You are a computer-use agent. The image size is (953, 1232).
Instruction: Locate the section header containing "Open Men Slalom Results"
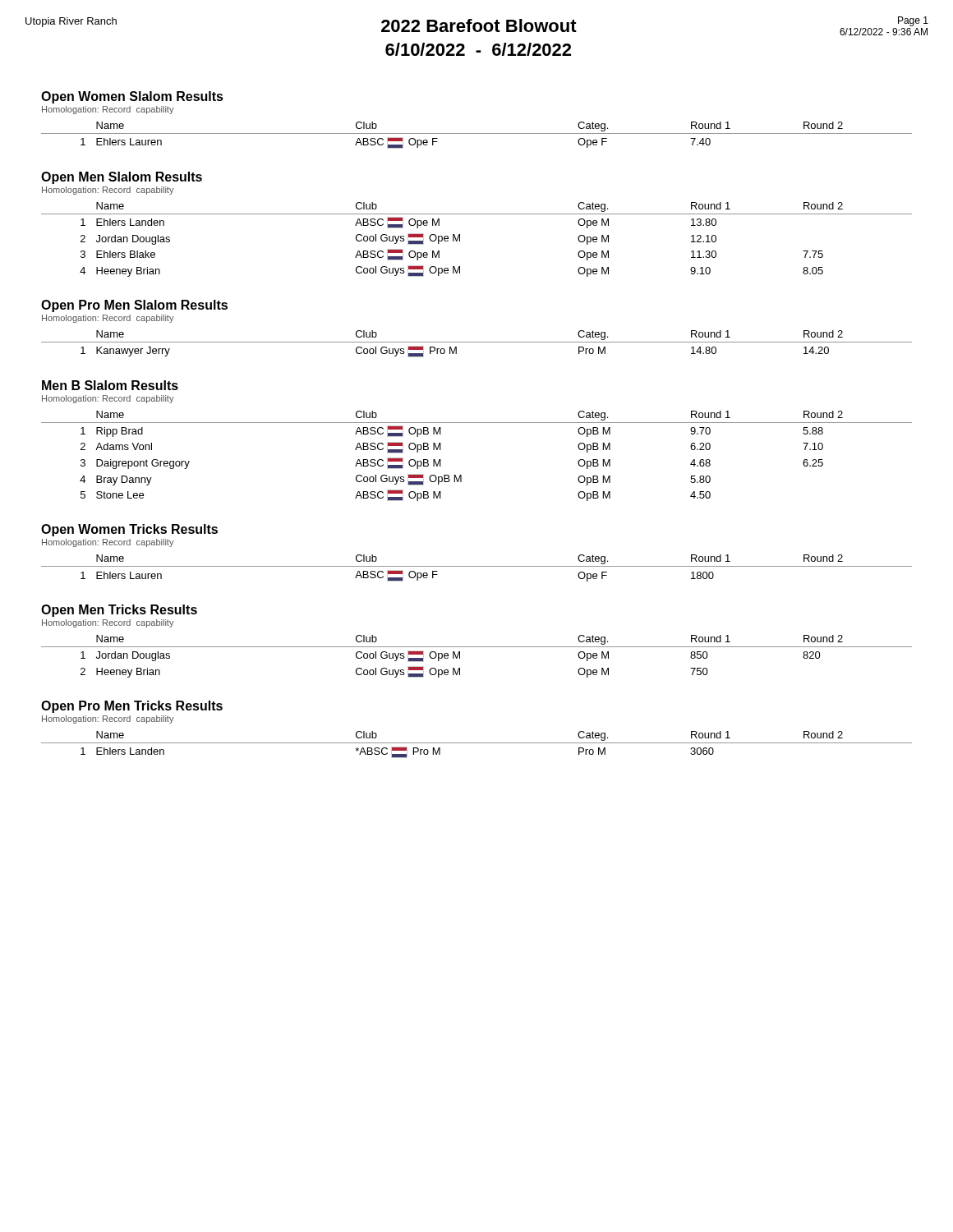[122, 177]
